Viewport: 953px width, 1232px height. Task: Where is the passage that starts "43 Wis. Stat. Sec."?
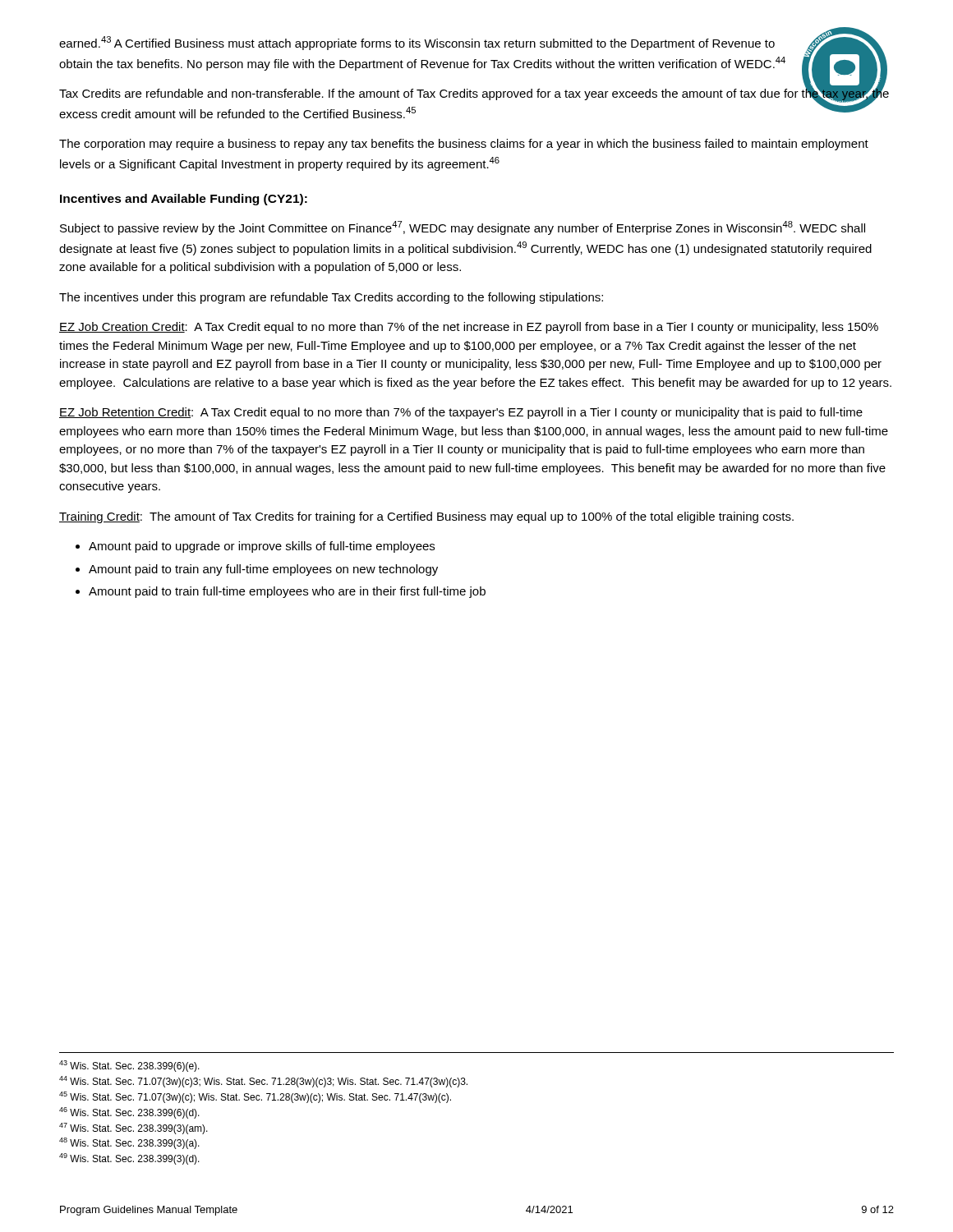click(130, 1066)
